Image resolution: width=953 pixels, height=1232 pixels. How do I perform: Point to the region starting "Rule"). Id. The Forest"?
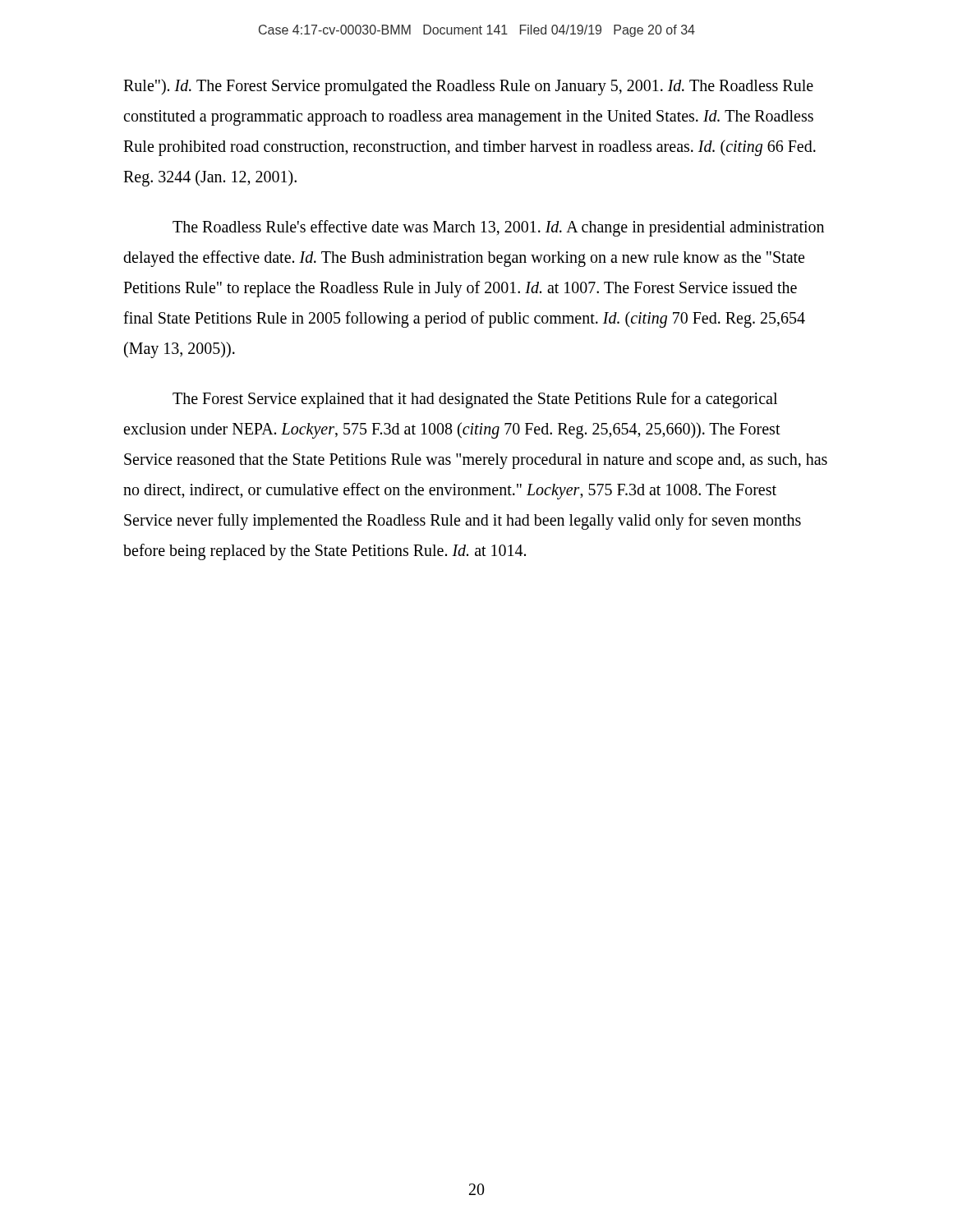tap(470, 131)
